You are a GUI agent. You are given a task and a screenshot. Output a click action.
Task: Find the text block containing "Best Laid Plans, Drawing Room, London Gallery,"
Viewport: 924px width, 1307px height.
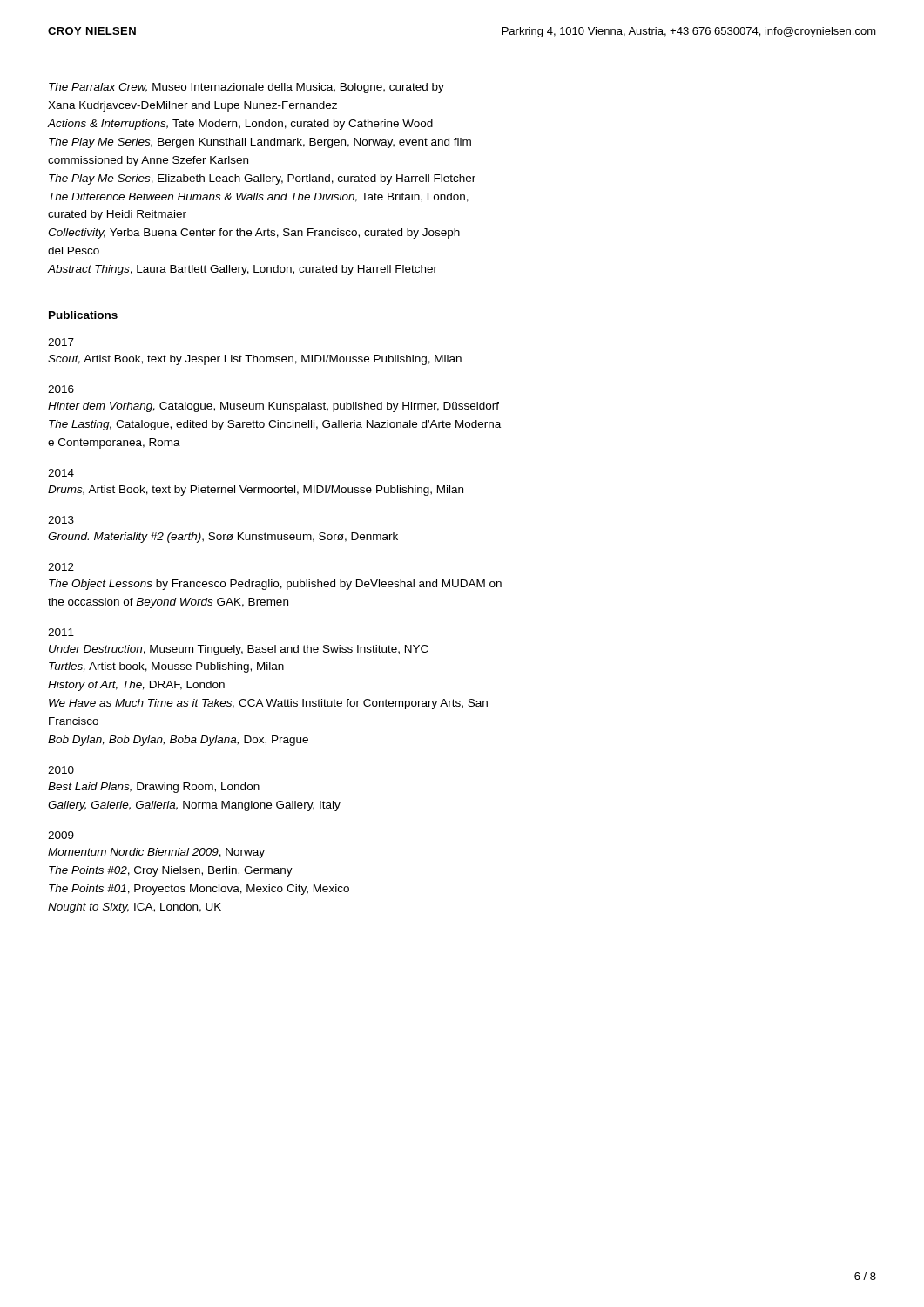point(194,796)
